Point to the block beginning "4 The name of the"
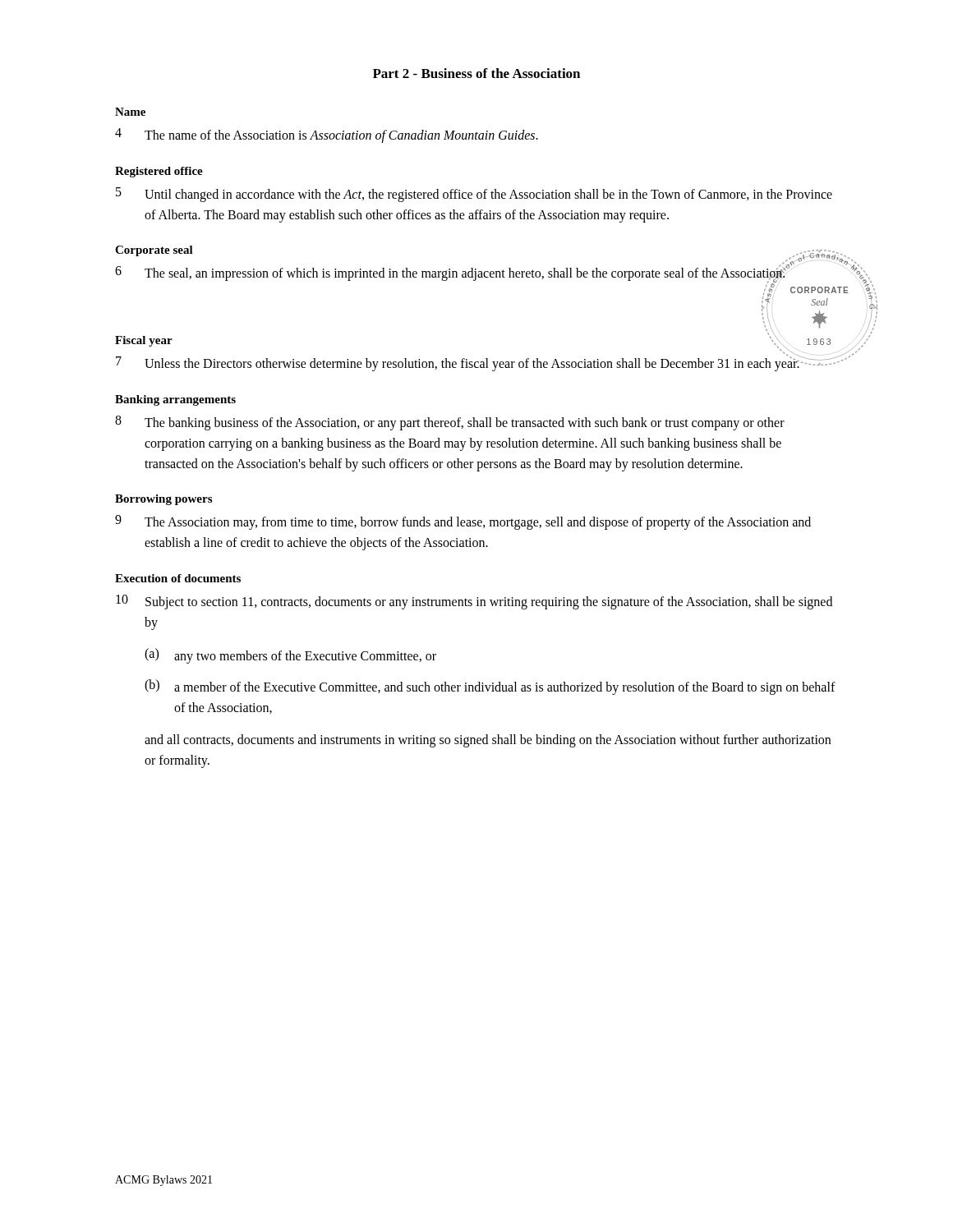This screenshot has height=1232, width=953. 476,136
